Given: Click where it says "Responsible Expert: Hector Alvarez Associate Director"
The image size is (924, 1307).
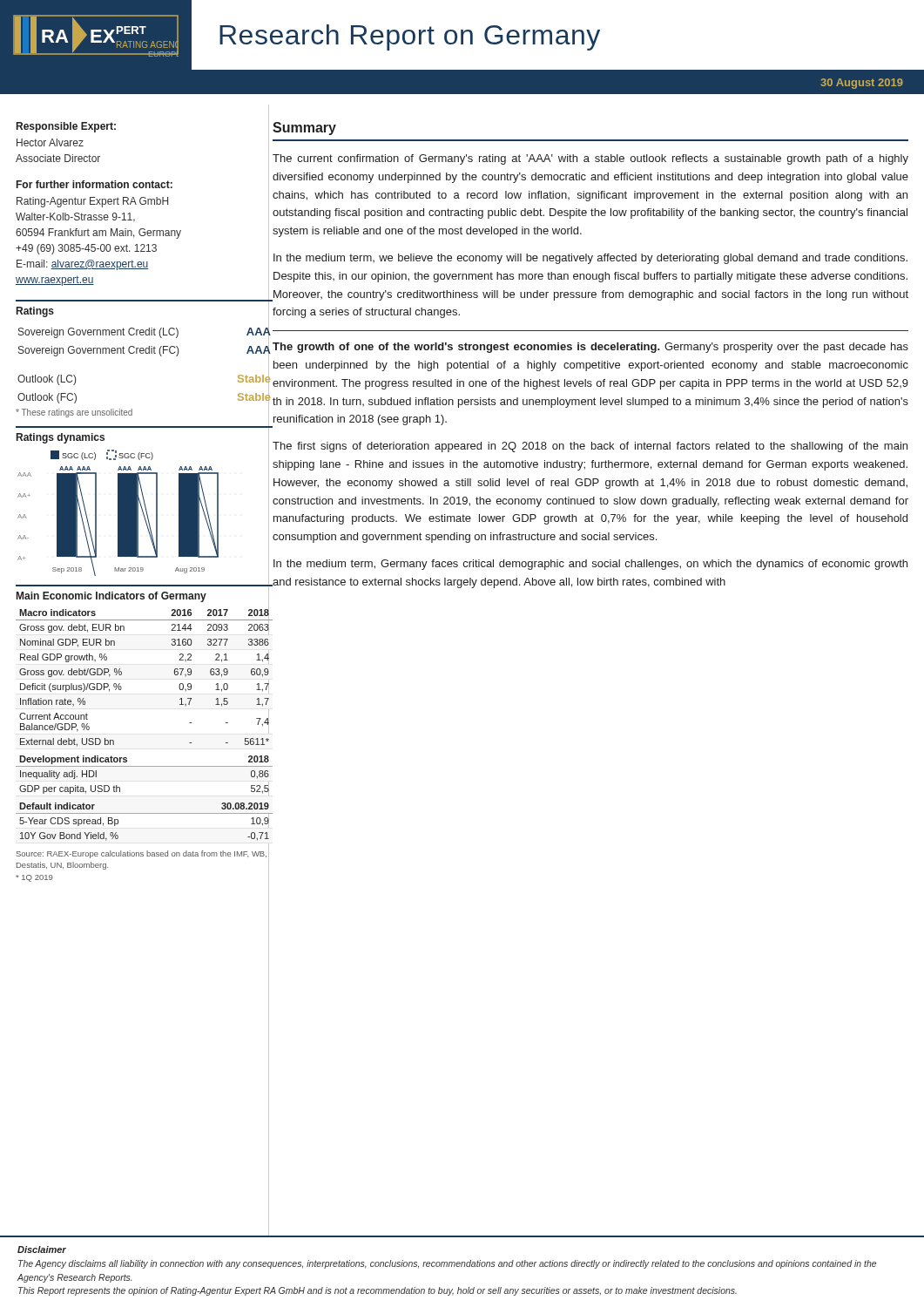Looking at the screenshot, I should (x=60, y=143).
